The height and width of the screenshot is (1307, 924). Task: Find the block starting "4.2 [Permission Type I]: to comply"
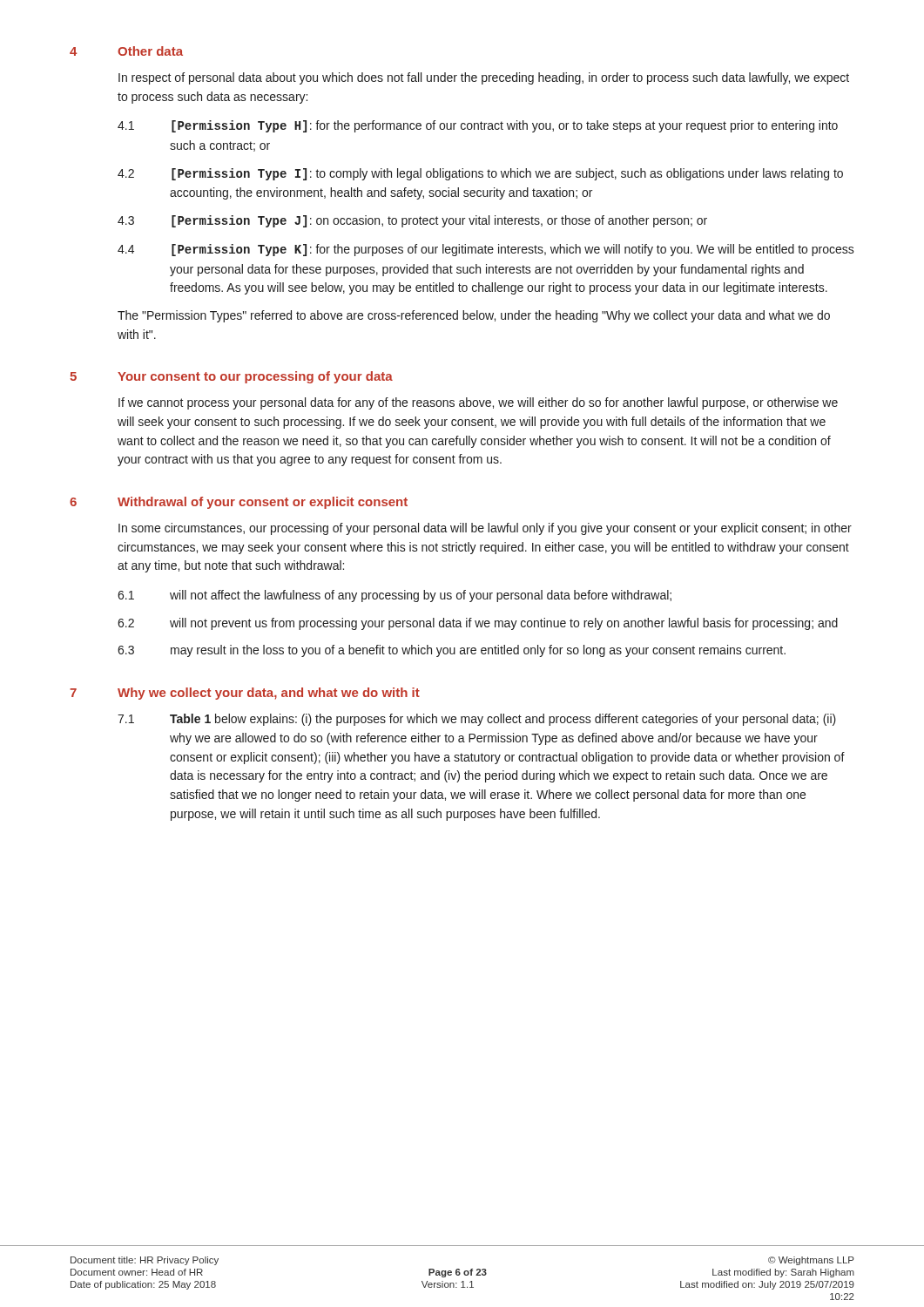486,184
